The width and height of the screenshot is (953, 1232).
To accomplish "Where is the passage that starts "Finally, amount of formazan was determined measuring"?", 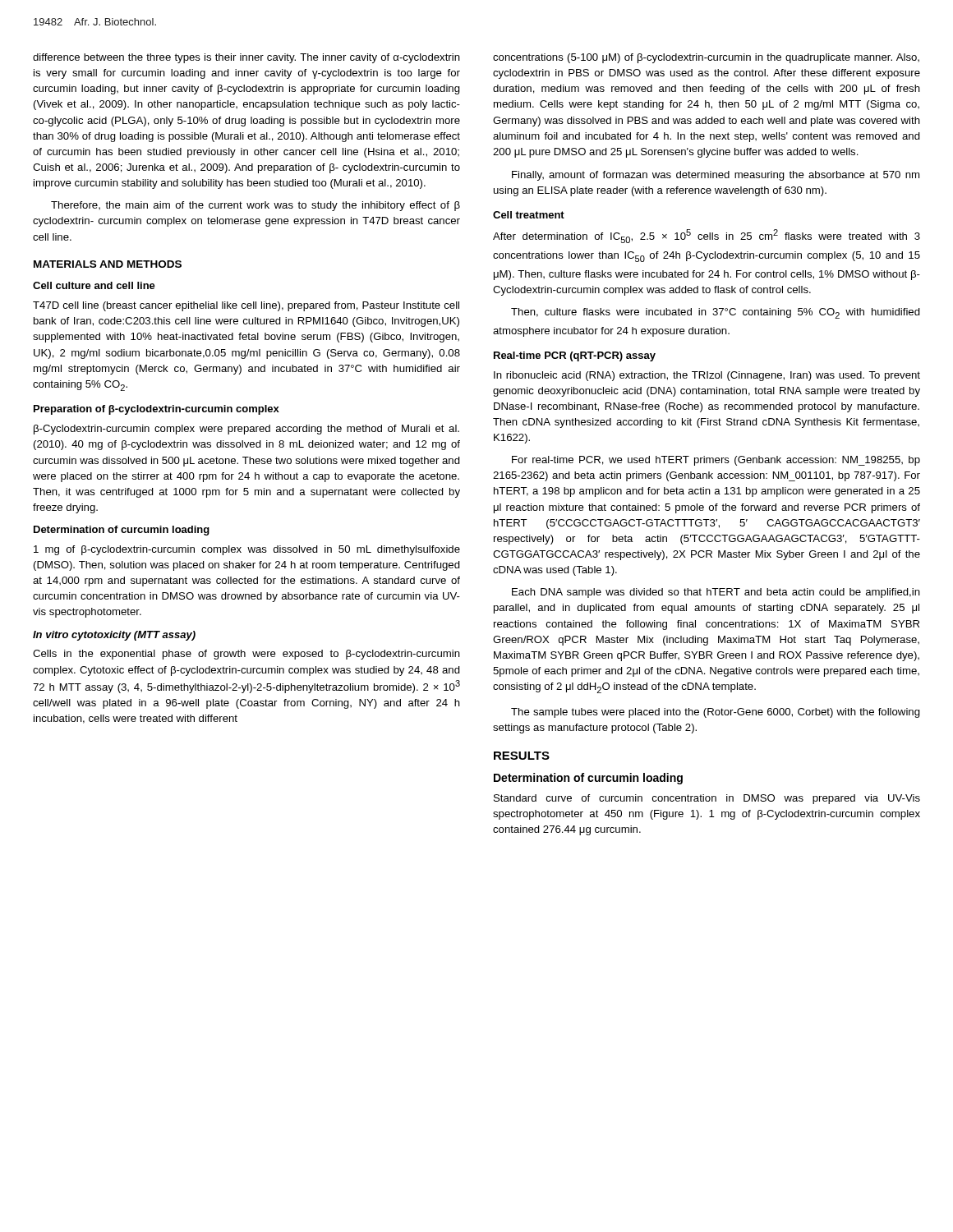I will [x=707, y=182].
